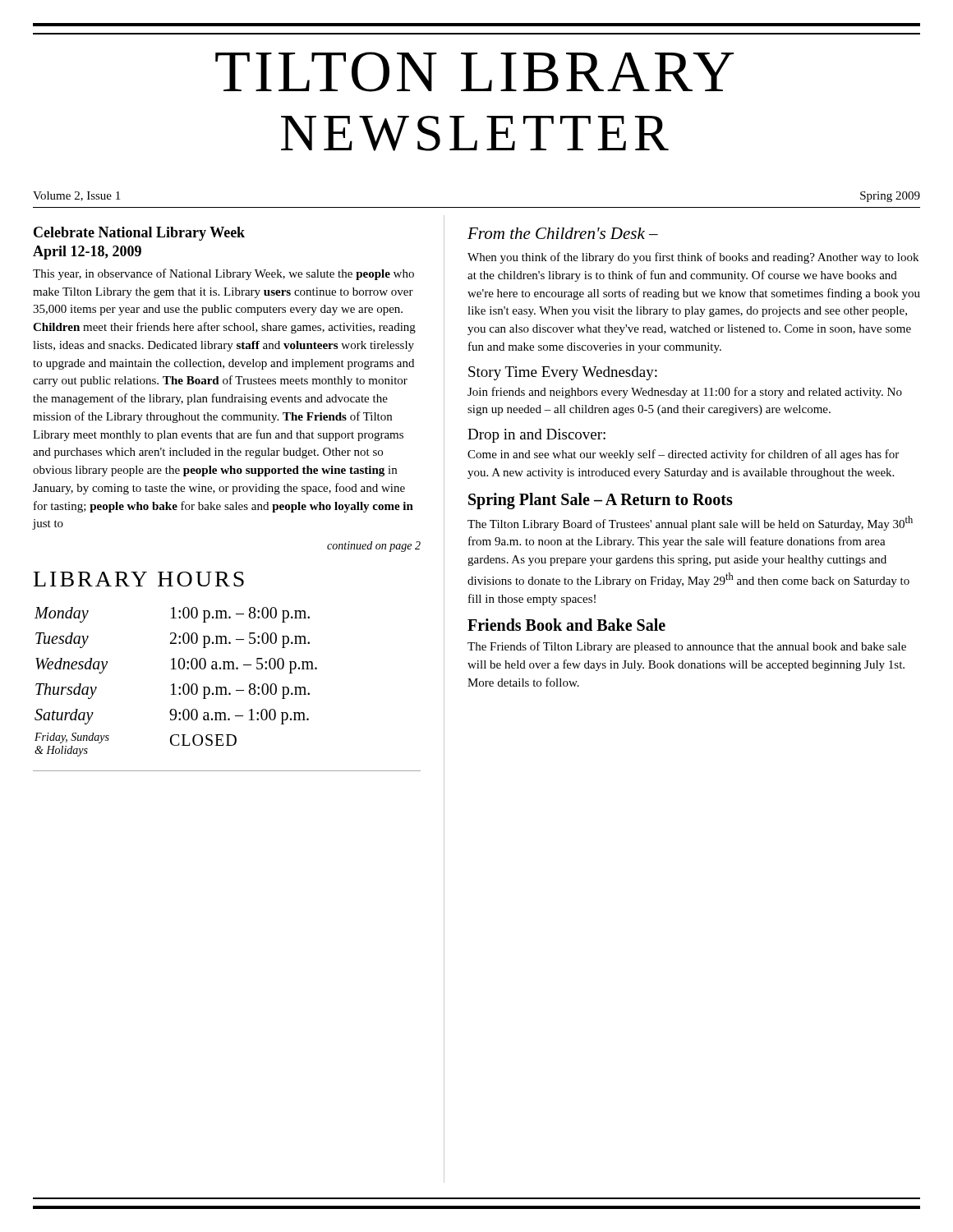This screenshot has height=1232, width=953.
Task: Find the section header that says "From the Children's Desk –"
Action: [563, 233]
